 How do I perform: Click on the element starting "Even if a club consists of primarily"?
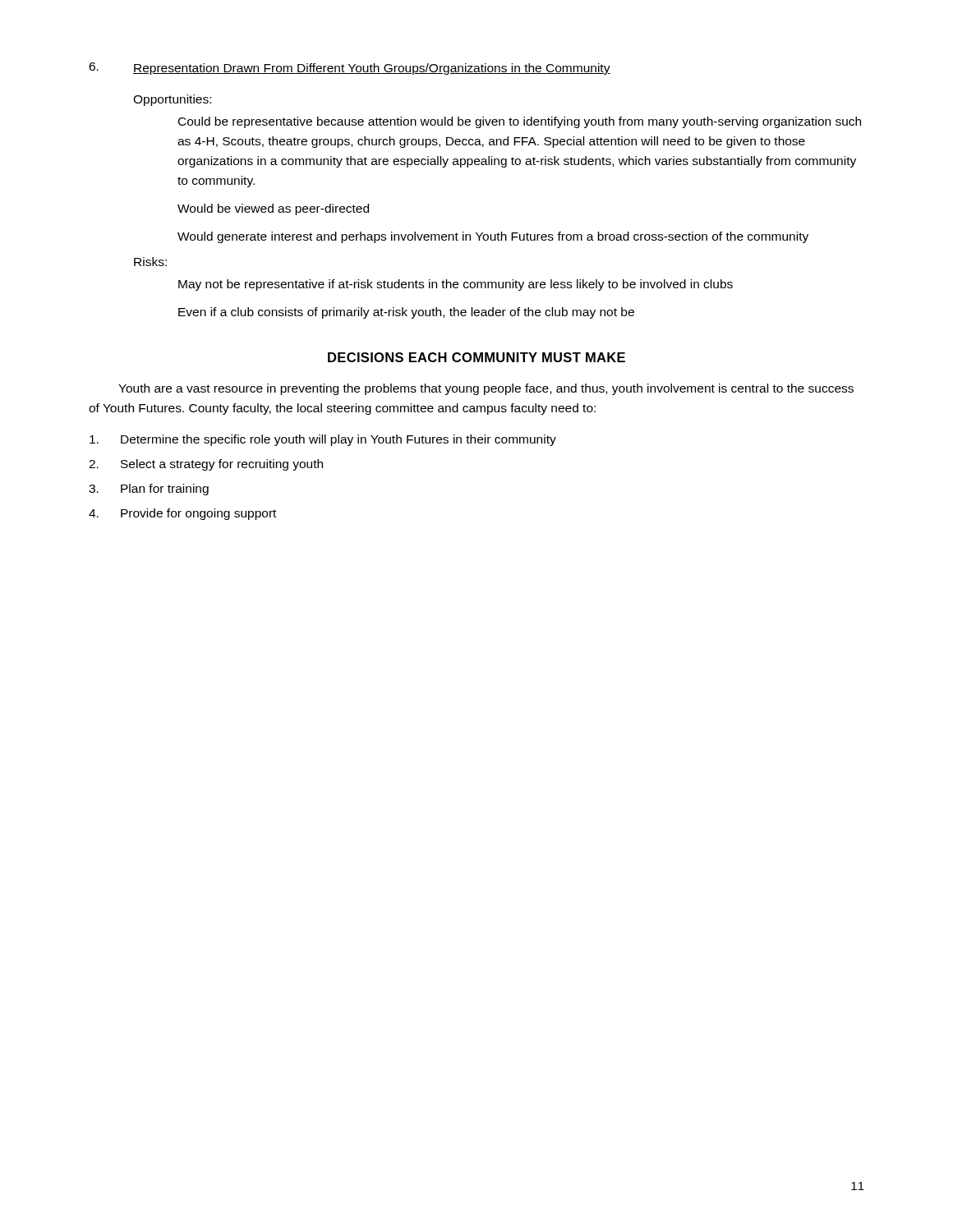[406, 312]
